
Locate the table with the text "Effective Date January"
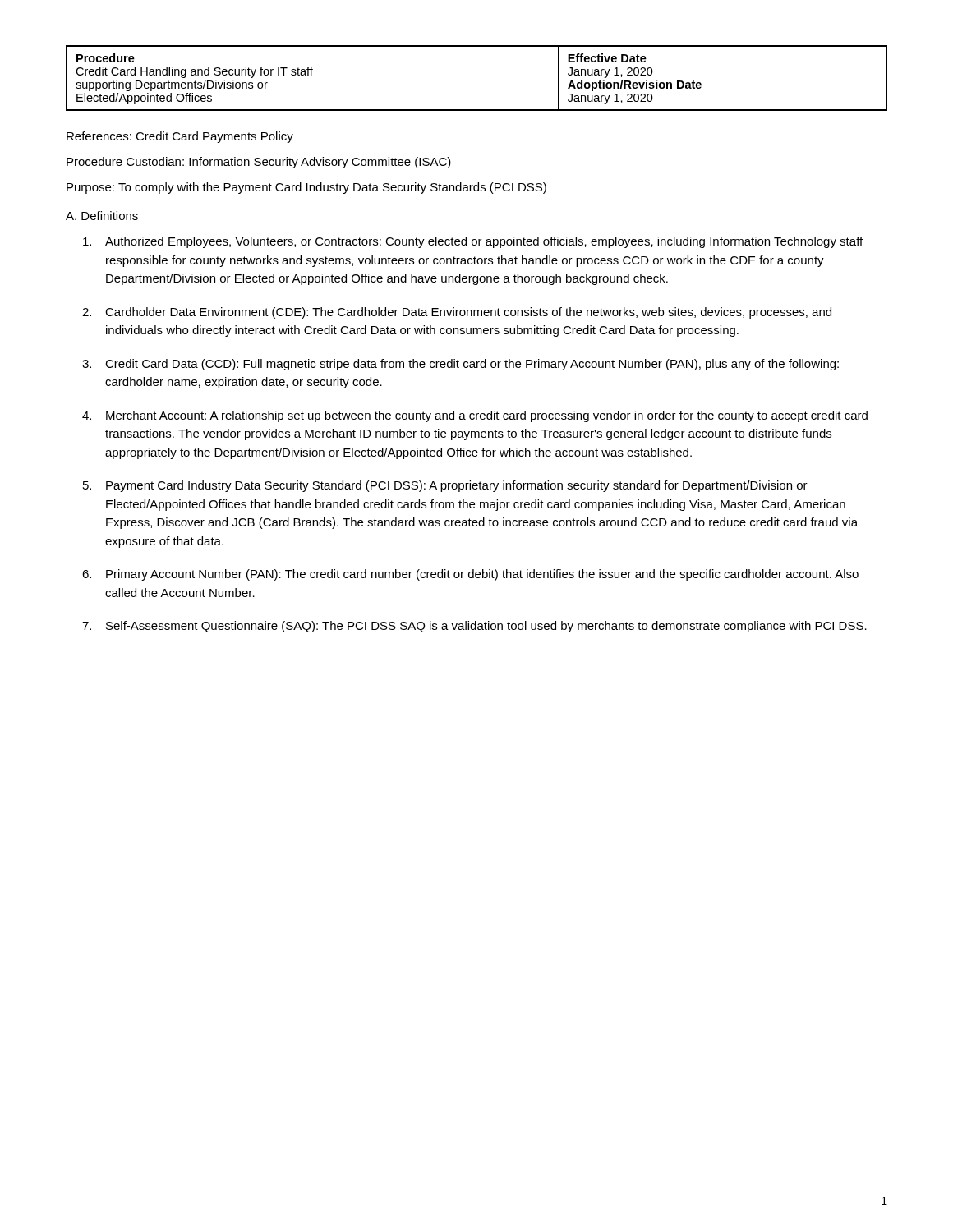point(476,78)
